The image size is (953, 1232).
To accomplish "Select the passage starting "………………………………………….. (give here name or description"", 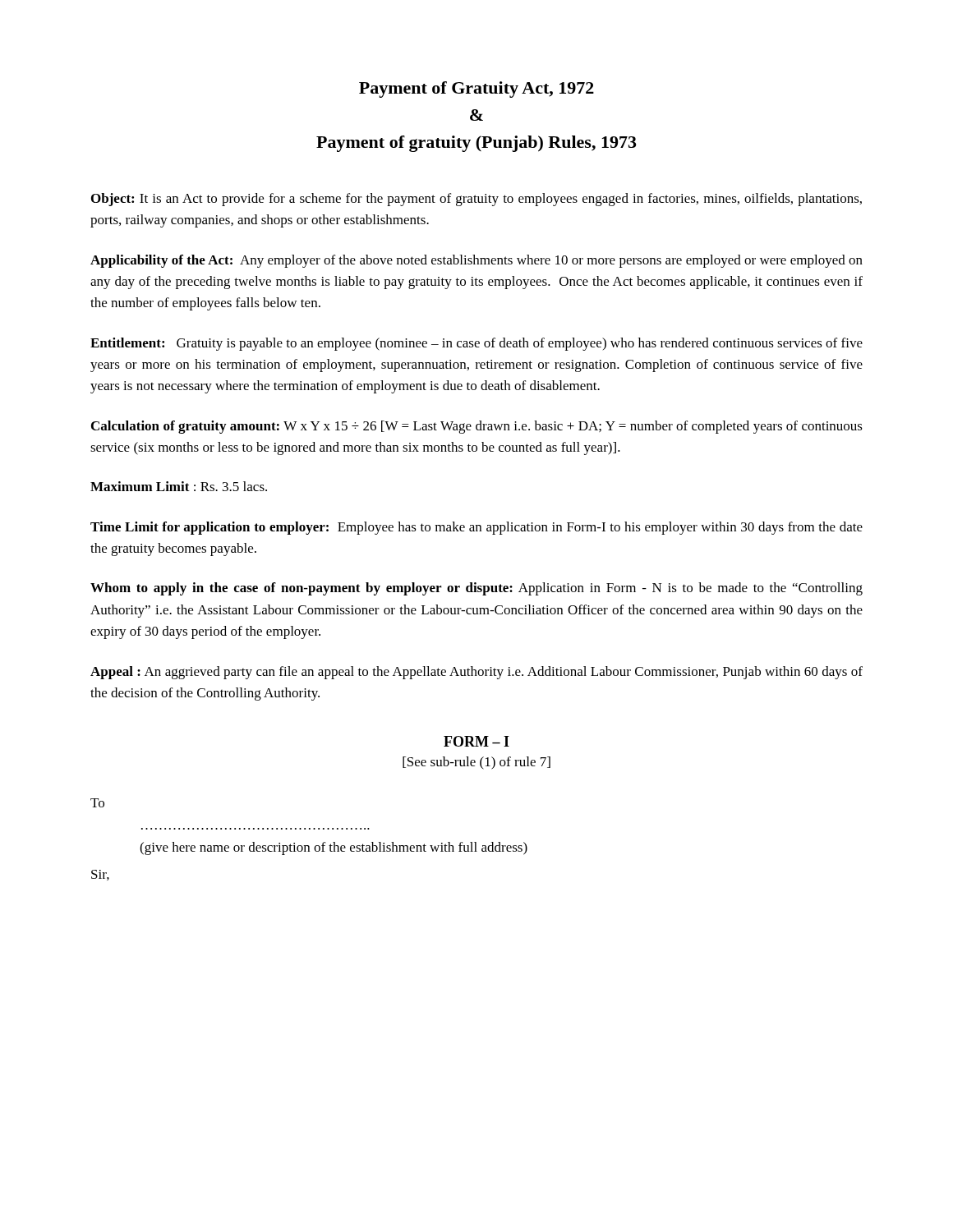I will (334, 836).
